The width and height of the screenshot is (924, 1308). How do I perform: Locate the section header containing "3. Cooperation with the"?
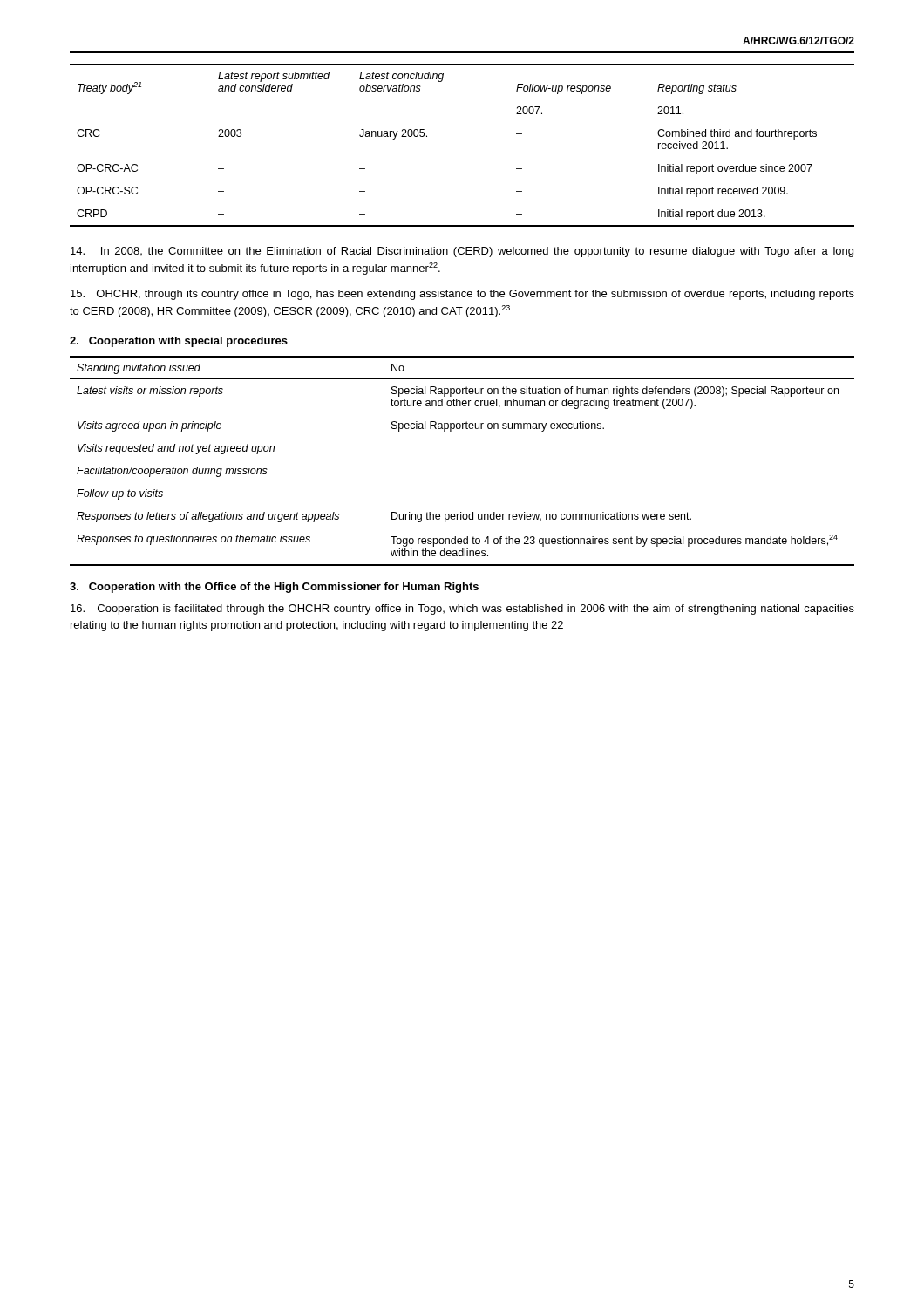[x=274, y=586]
